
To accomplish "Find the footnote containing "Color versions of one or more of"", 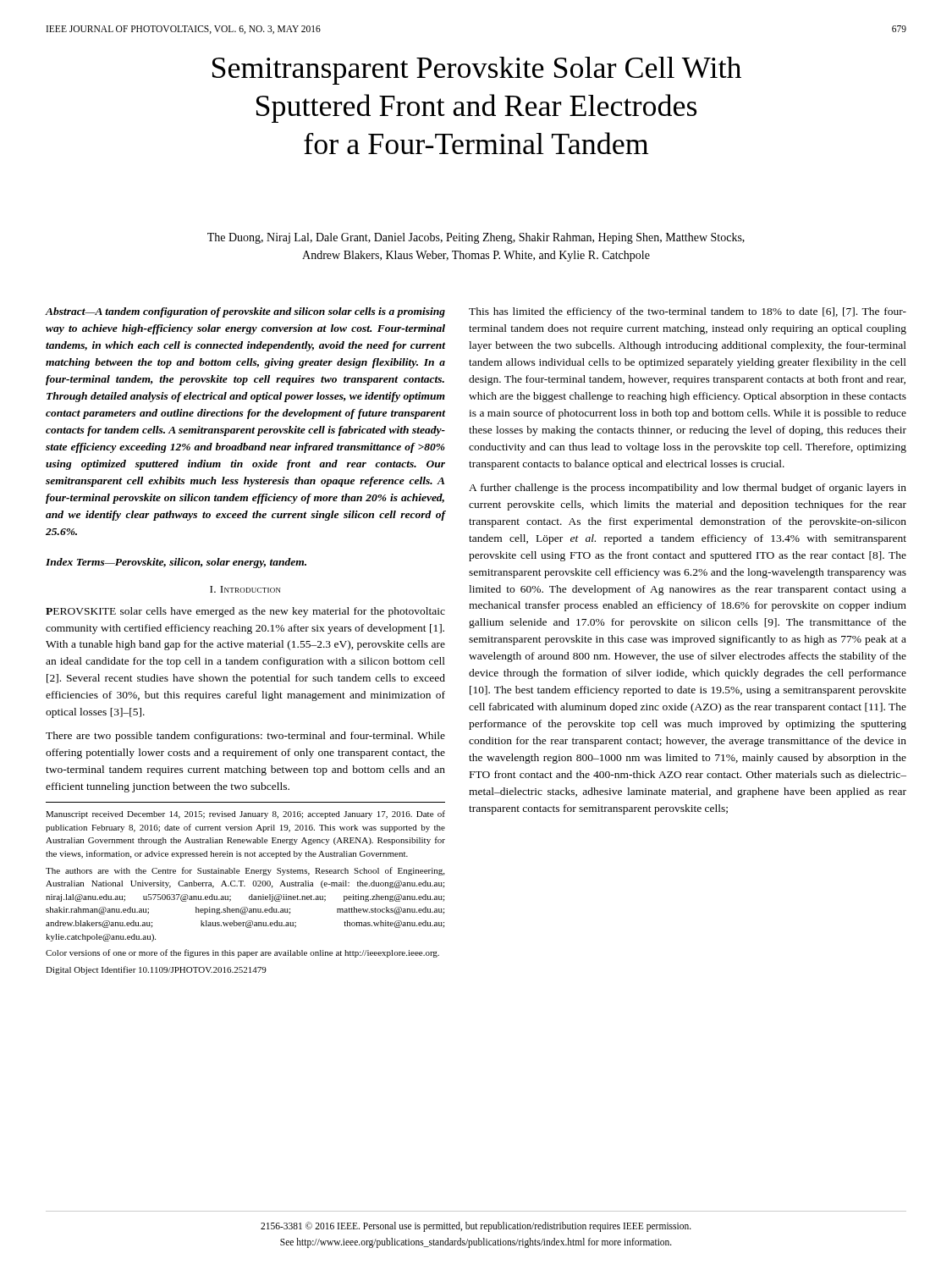I will point(243,953).
